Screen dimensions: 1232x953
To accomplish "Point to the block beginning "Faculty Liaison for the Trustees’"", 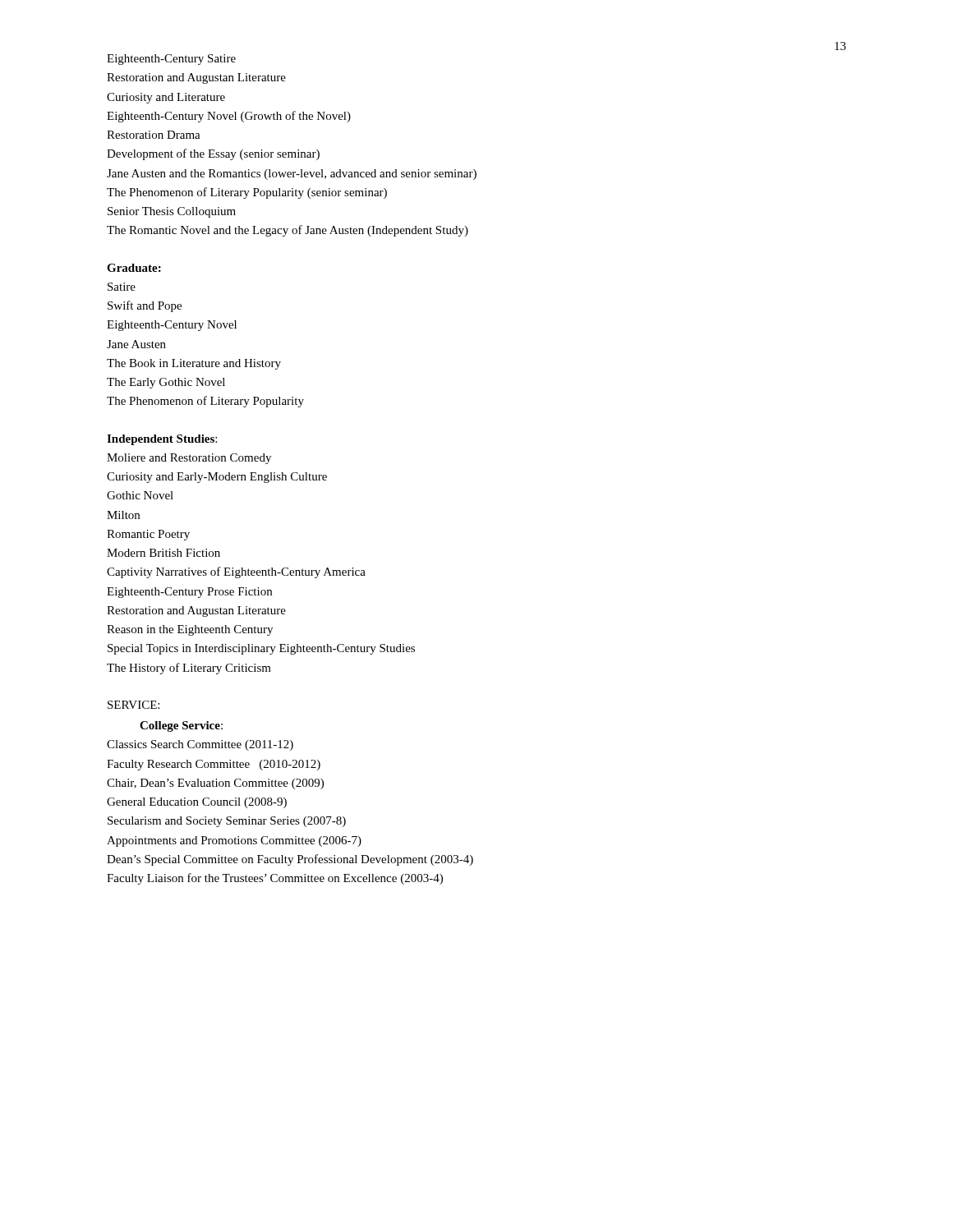I will [x=275, y=878].
